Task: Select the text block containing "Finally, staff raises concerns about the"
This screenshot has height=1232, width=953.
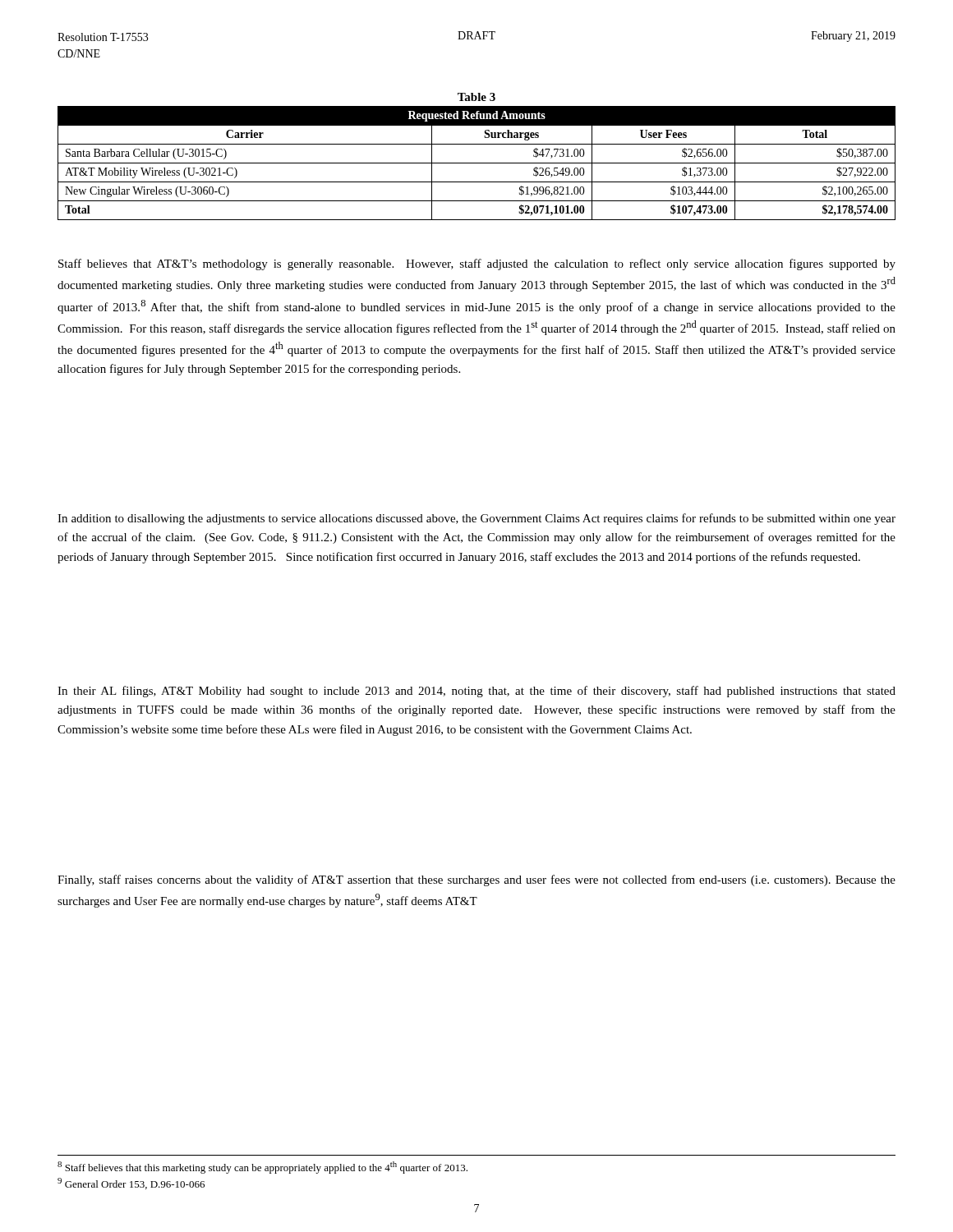Action: pyautogui.click(x=476, y=890)
